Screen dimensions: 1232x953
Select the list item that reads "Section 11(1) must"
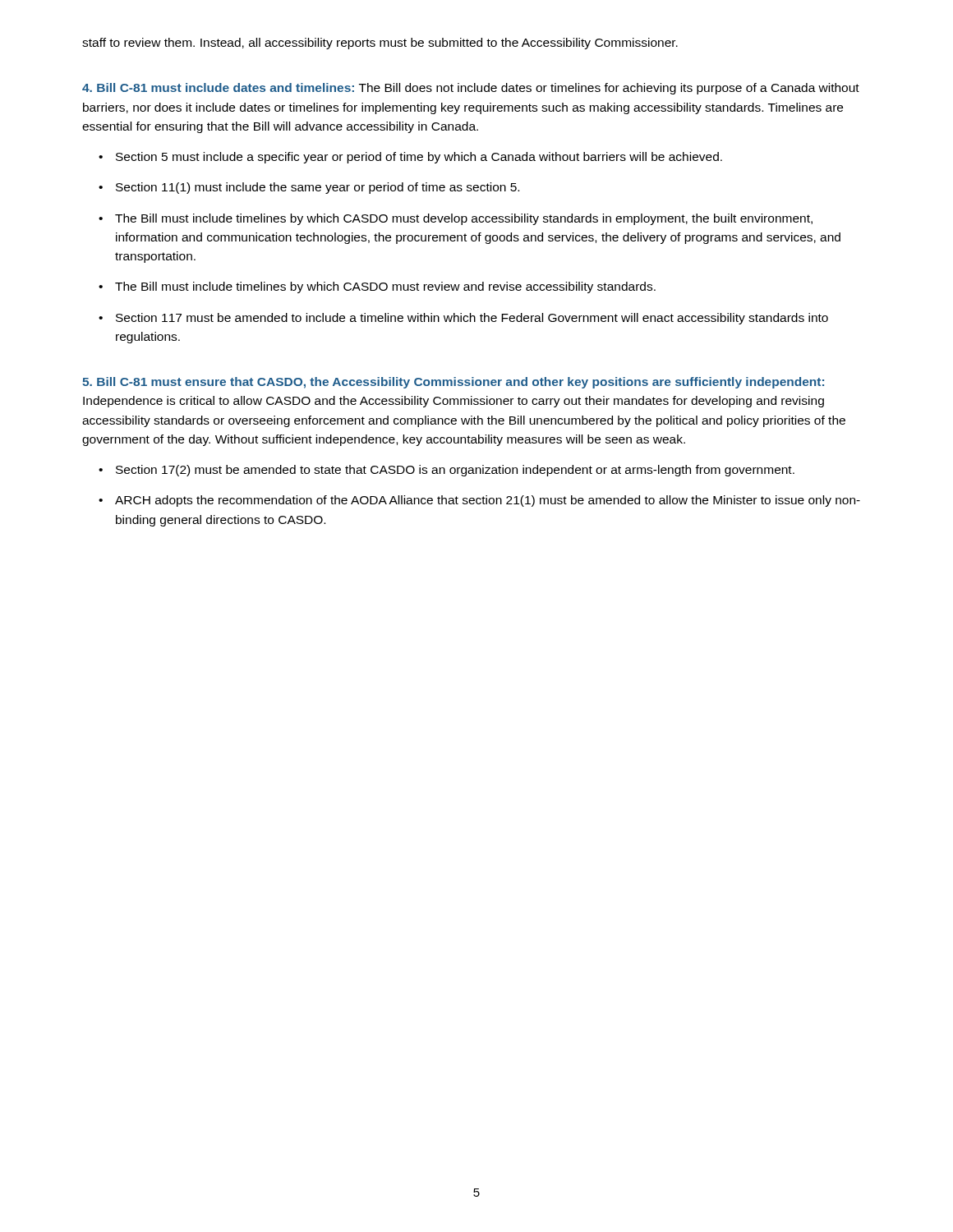[318, 187]
